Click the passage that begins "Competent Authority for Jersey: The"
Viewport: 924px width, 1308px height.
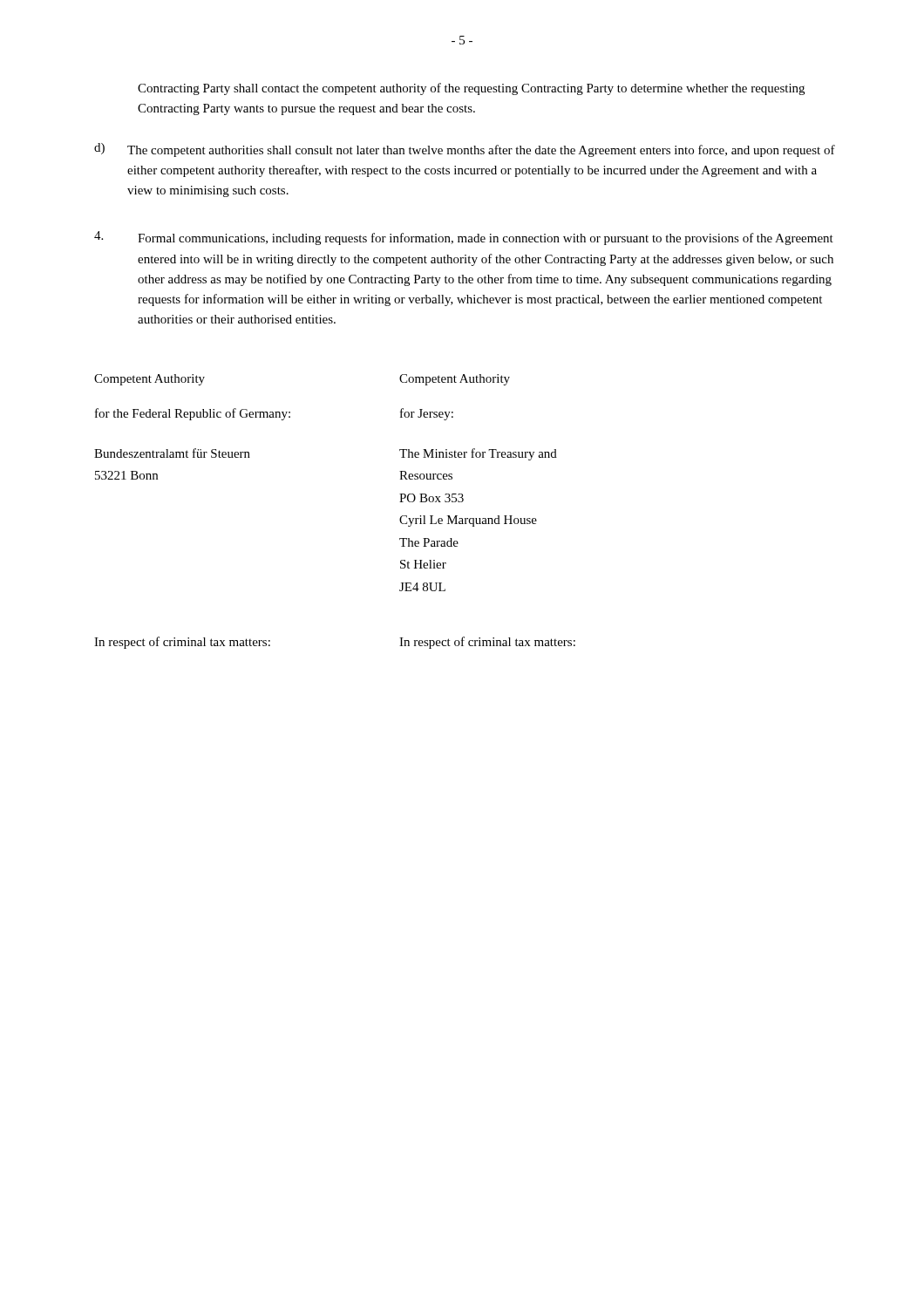[455, 380]
